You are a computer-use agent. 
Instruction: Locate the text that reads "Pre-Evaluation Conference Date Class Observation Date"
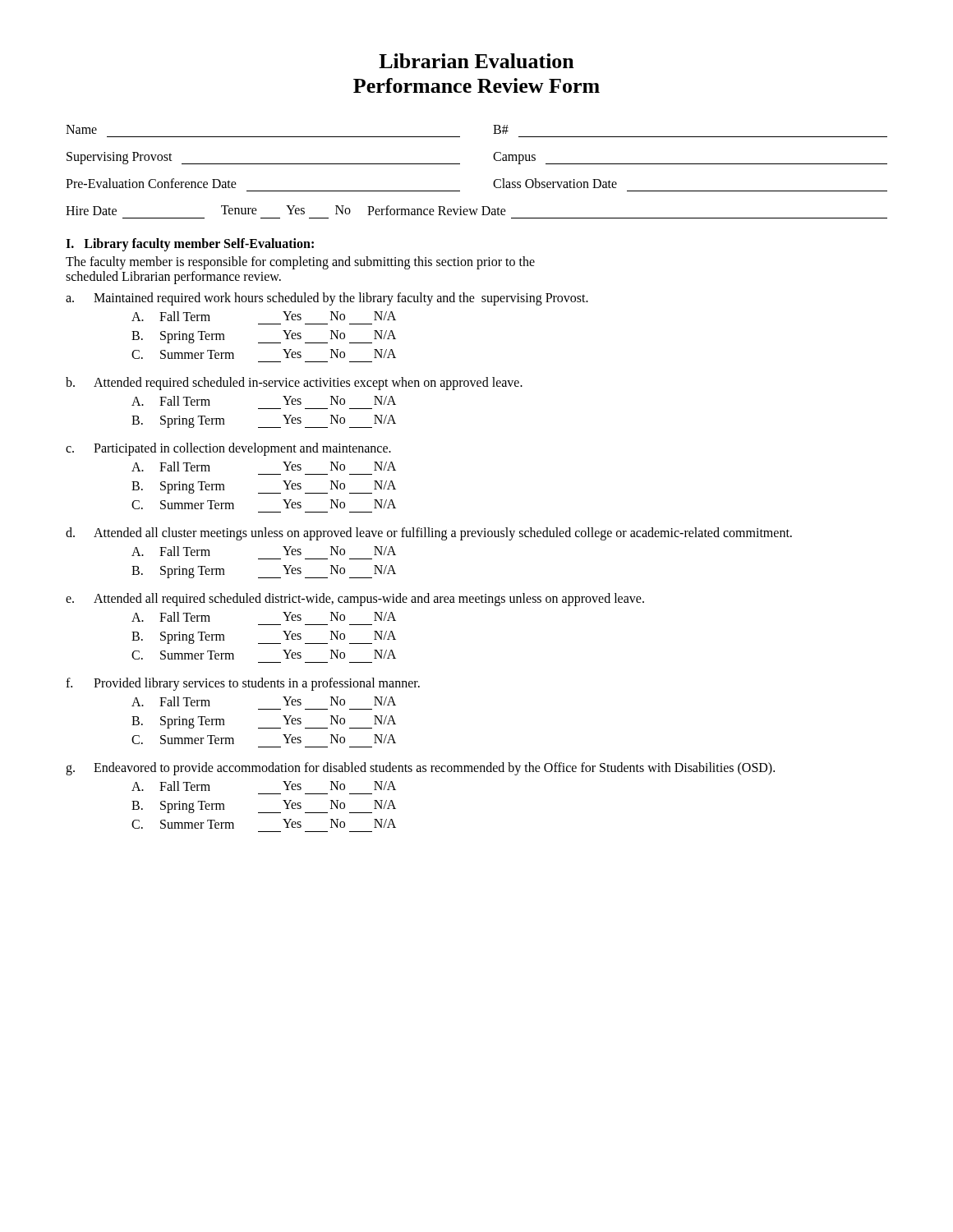150,183
